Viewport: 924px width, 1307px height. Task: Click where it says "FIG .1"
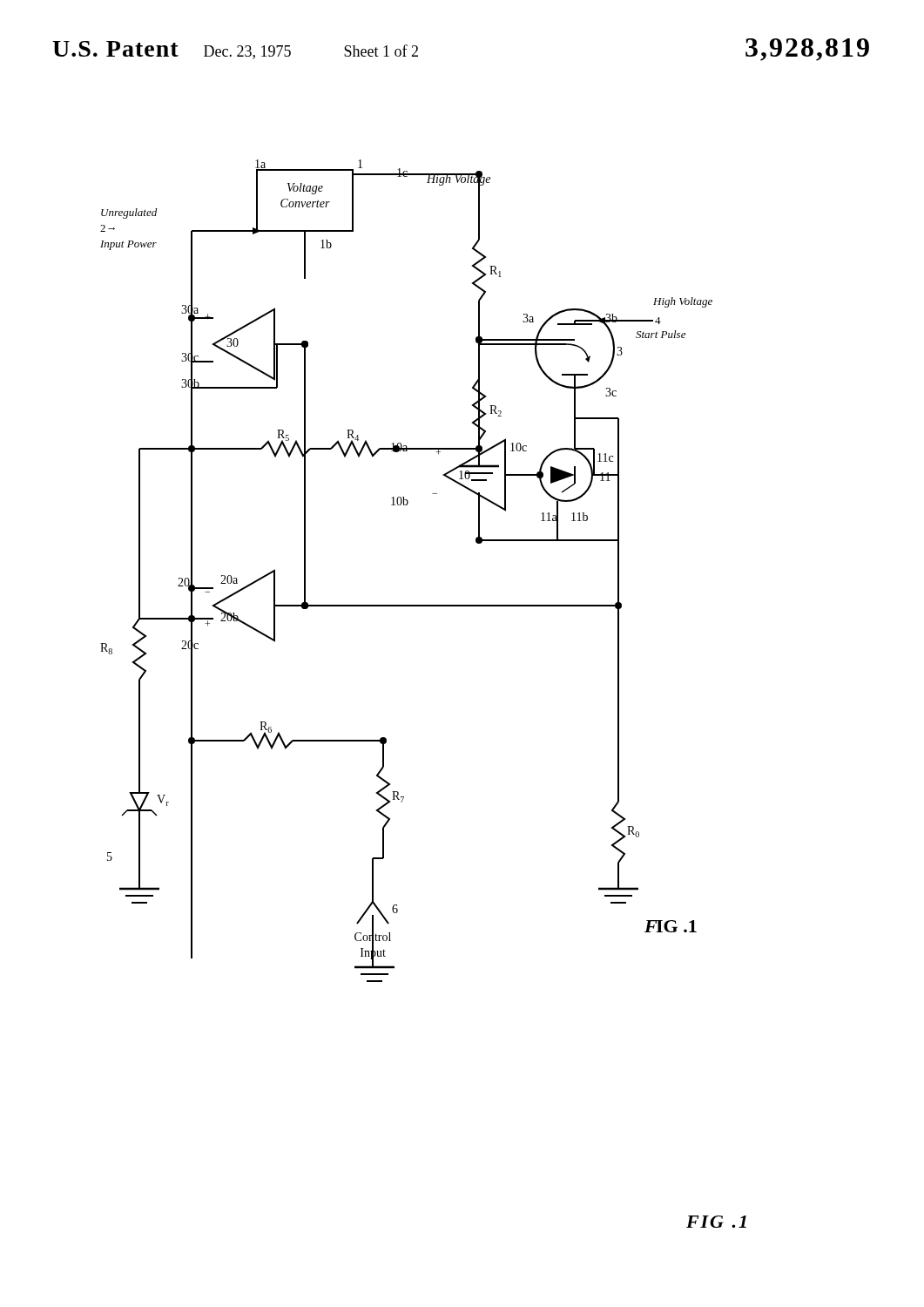click(718, 1221)
